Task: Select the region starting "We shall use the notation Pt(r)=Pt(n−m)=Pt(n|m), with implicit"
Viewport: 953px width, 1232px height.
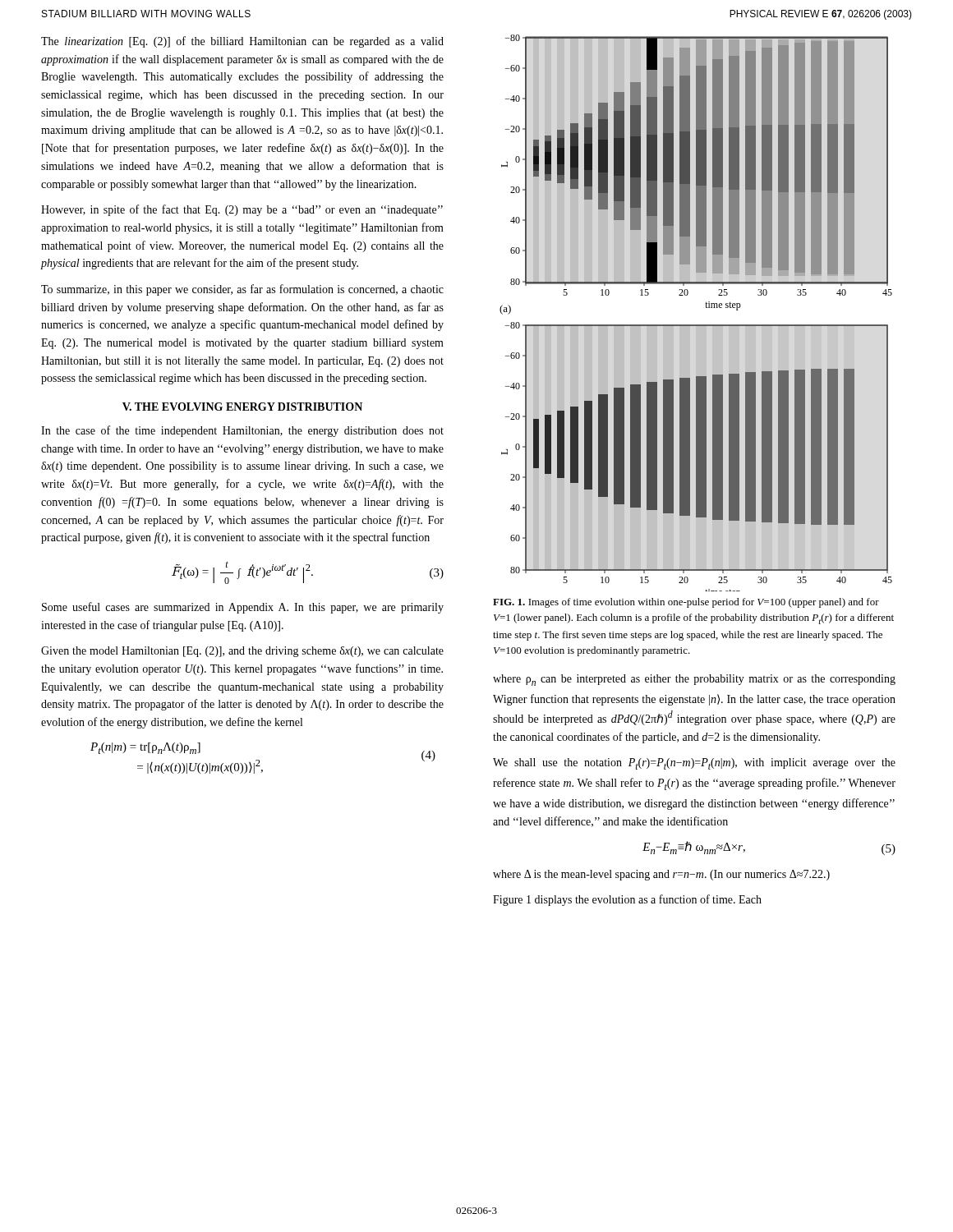Action: (694, 792)
